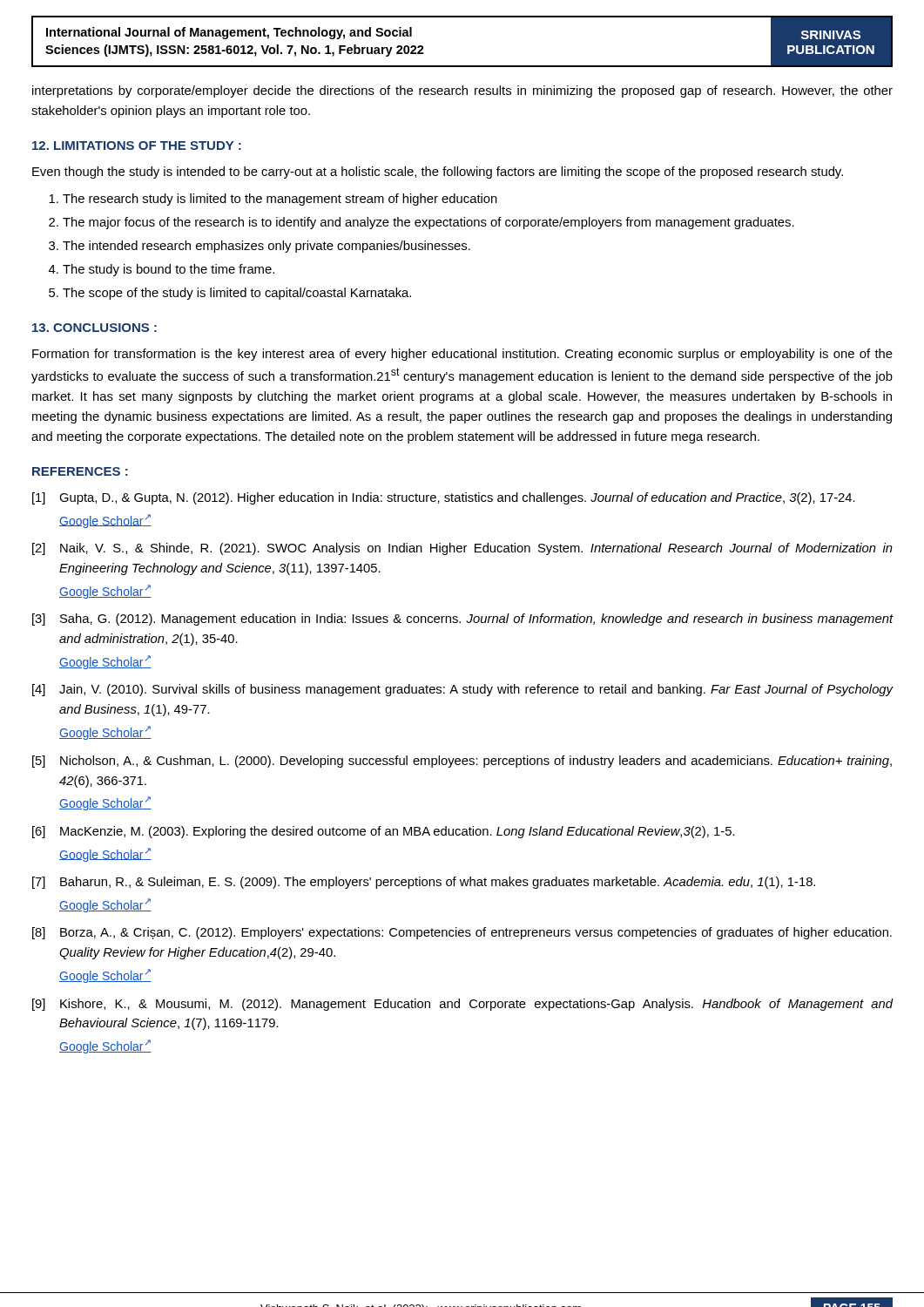Where is the passage that starts "Even though the study is intended to be"?
The image size is (924, 1307).
[438, 172]
